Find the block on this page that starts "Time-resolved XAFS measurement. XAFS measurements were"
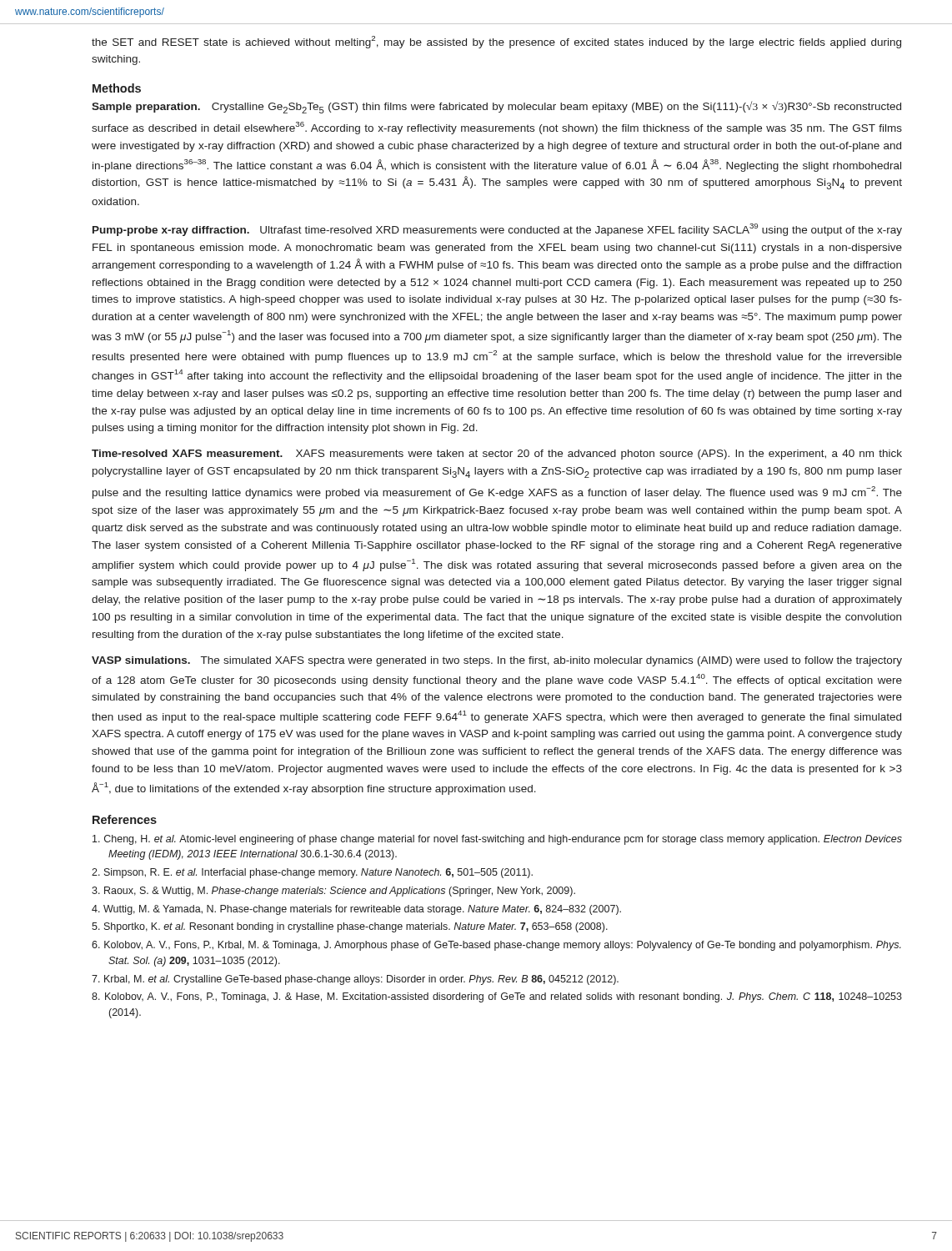Viewport: 952px width, 1251px height. click(497, 545)
